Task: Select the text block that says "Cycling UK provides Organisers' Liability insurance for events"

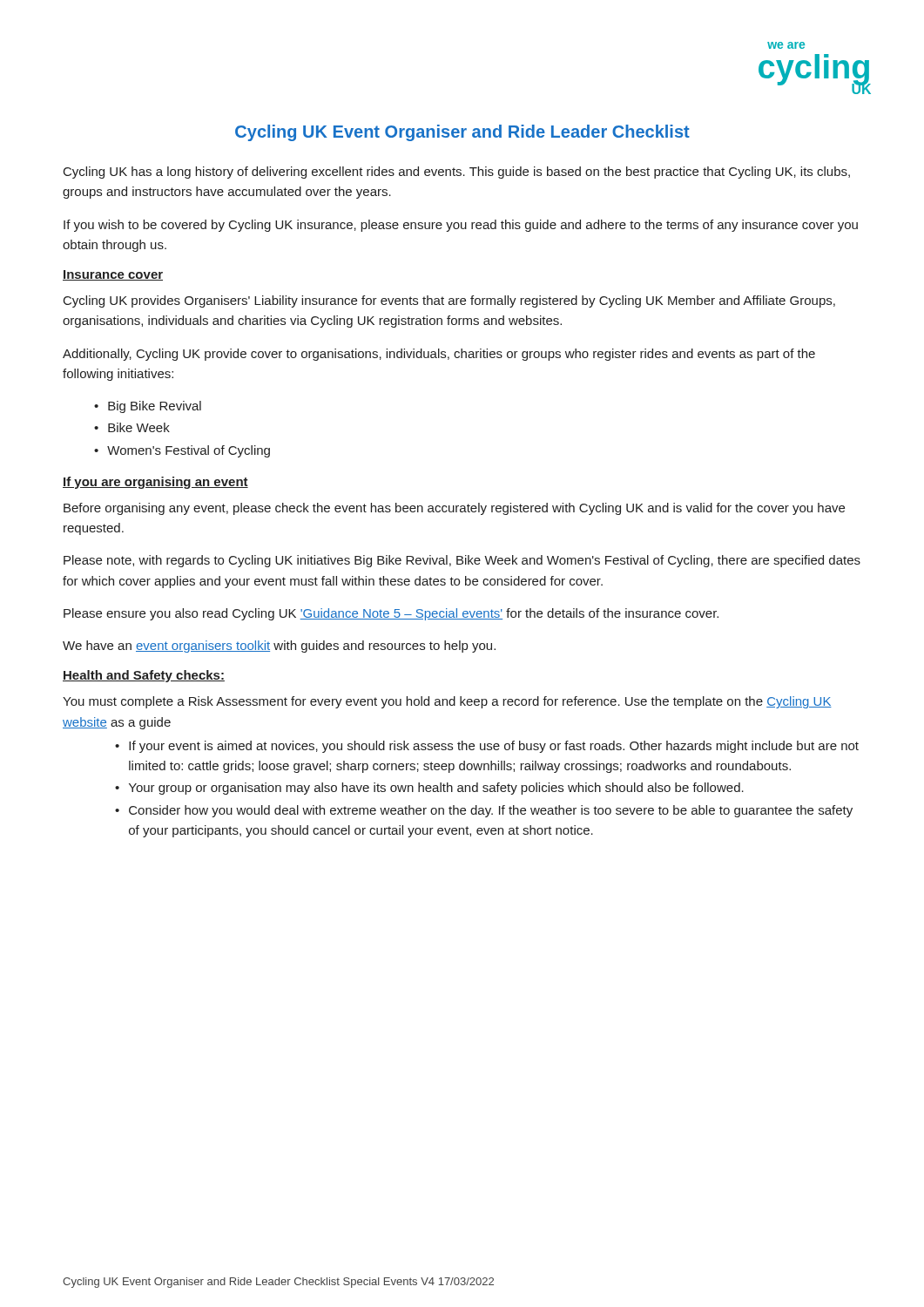Action: click(x=449, y=310)
